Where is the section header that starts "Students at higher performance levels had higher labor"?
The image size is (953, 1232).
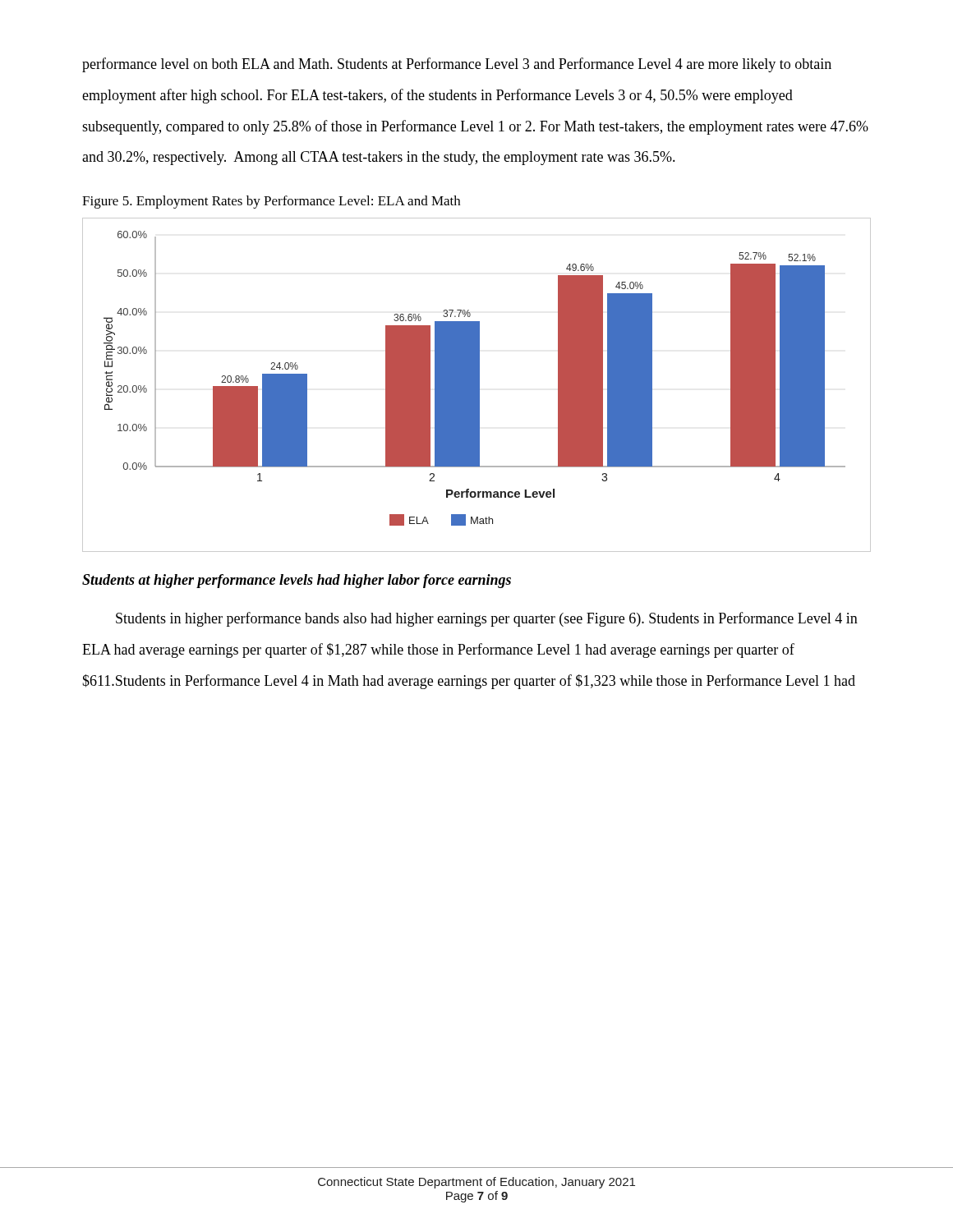(x=297, y=580)
